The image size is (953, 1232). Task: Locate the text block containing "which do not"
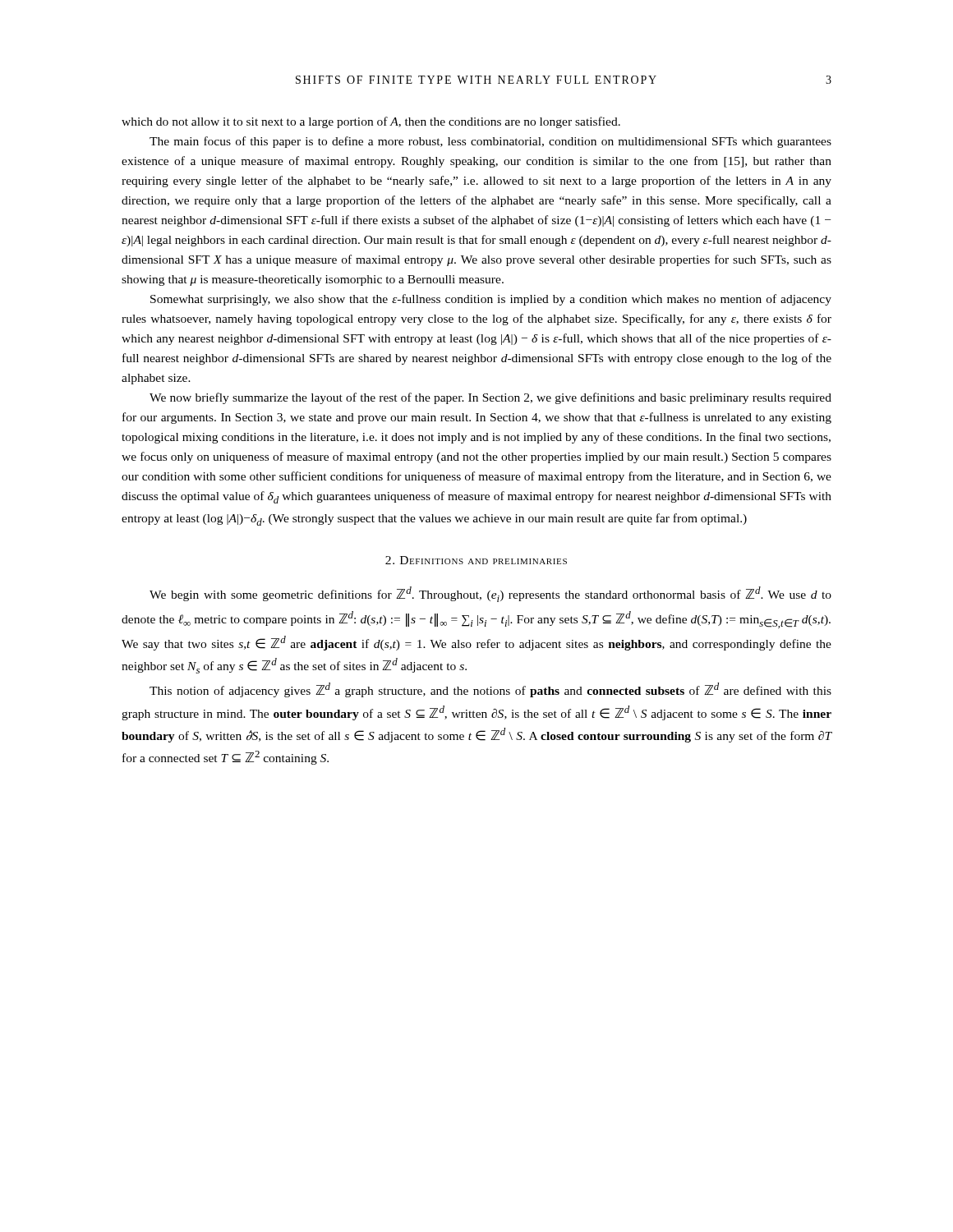pos(476,122)
